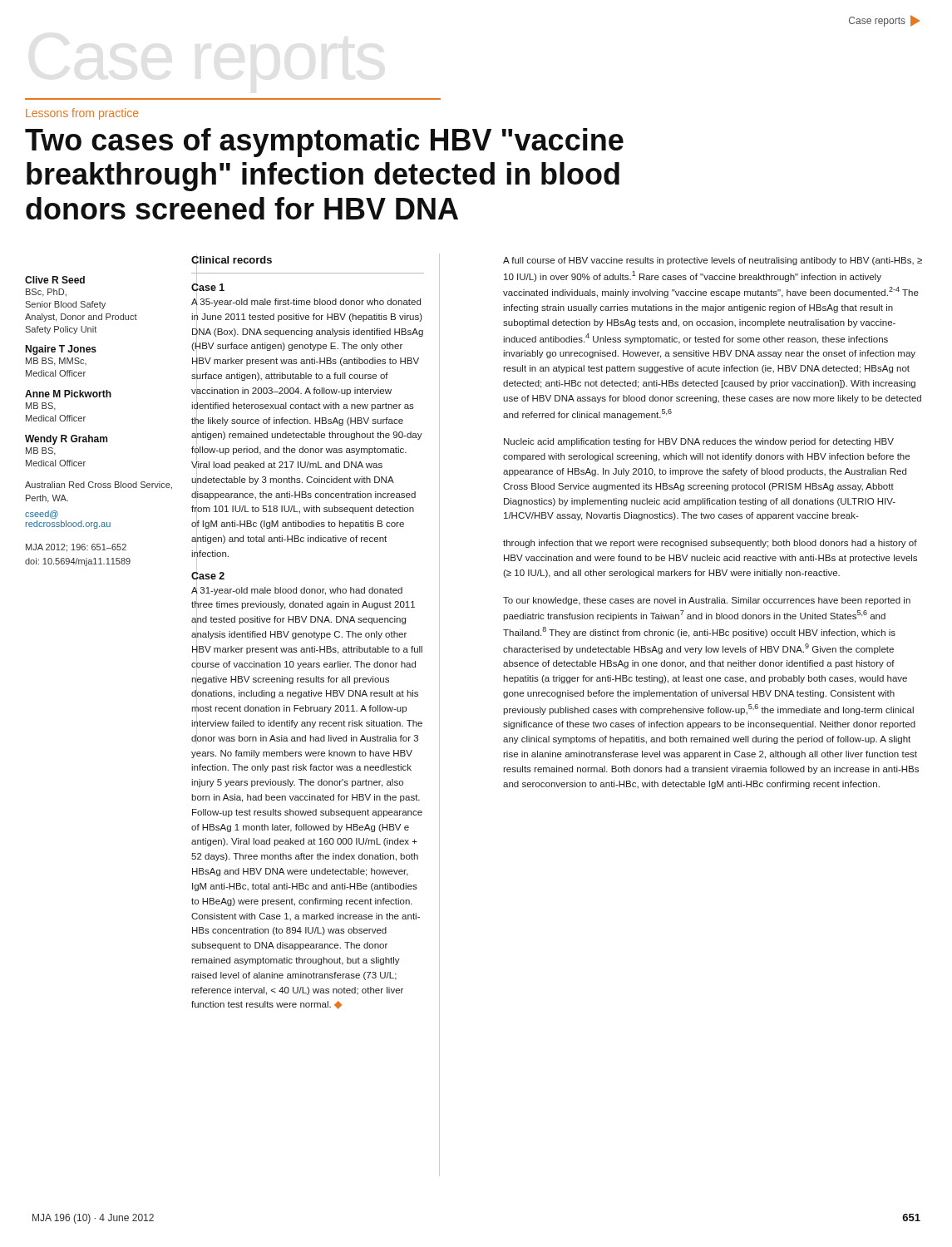
Task: Select the text block containing "through infection that"
Action: tap(710, 558)
